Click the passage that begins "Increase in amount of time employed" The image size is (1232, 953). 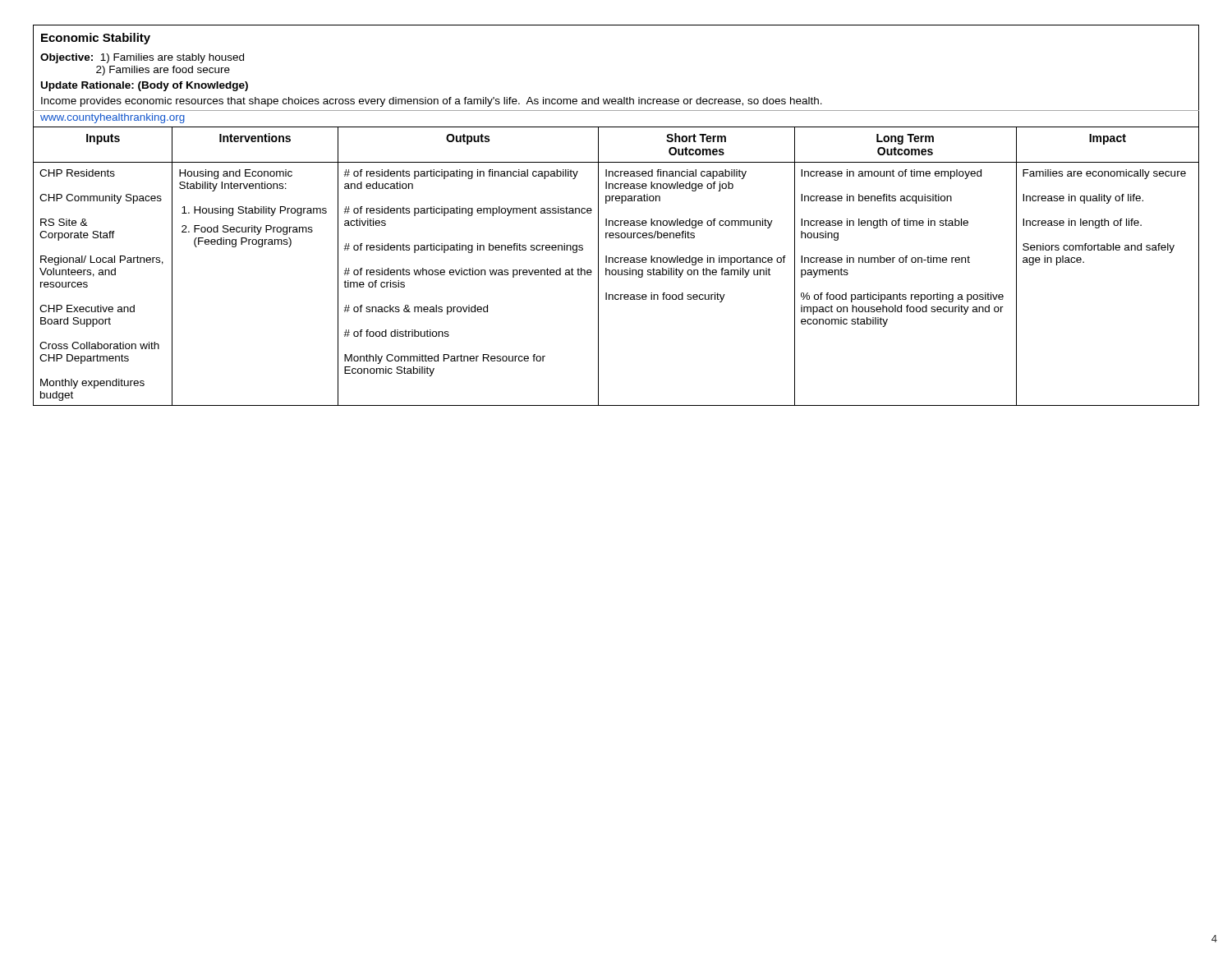(x=902, y=247)
